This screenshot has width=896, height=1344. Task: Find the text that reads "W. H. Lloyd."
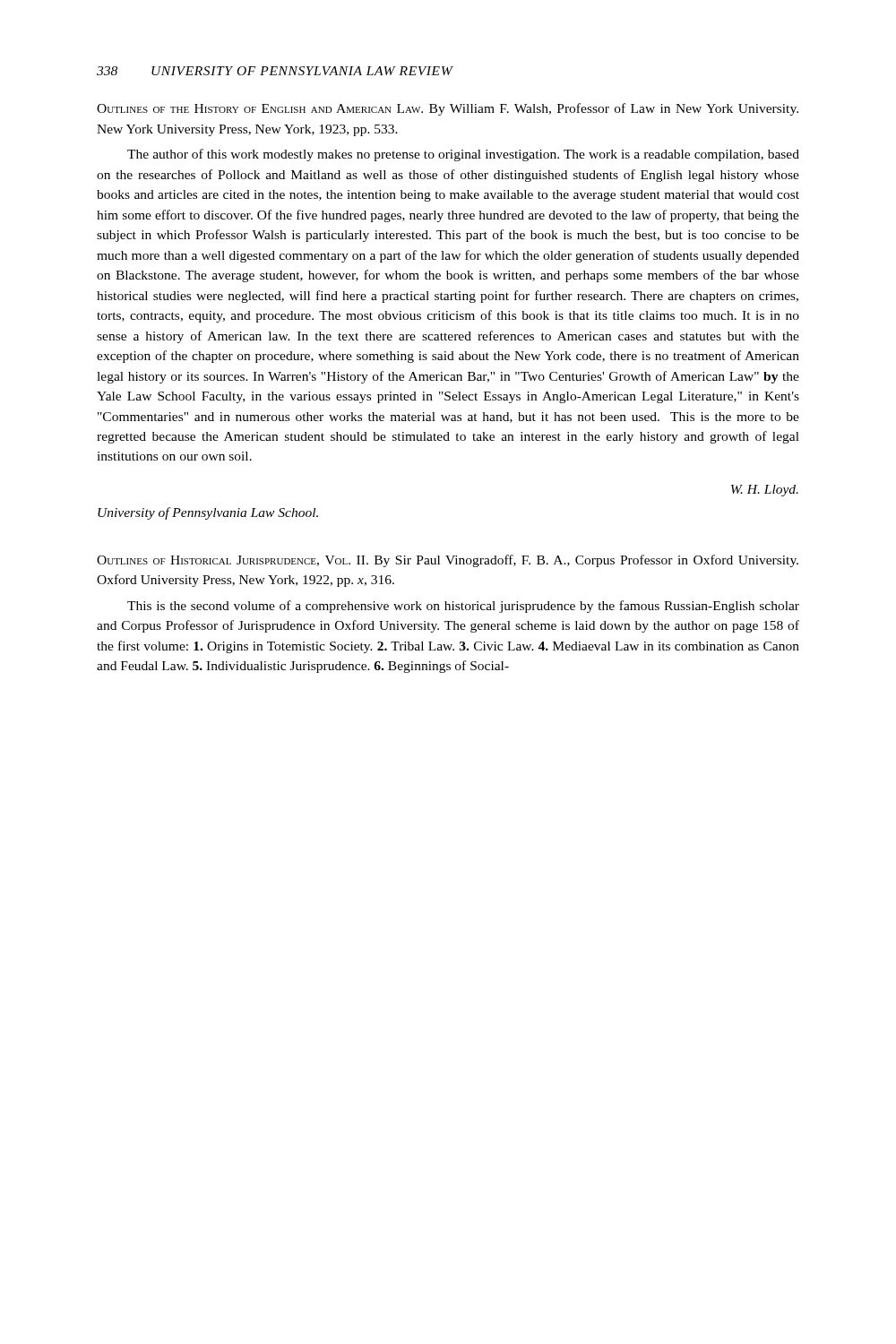click(x=765, y=489)
